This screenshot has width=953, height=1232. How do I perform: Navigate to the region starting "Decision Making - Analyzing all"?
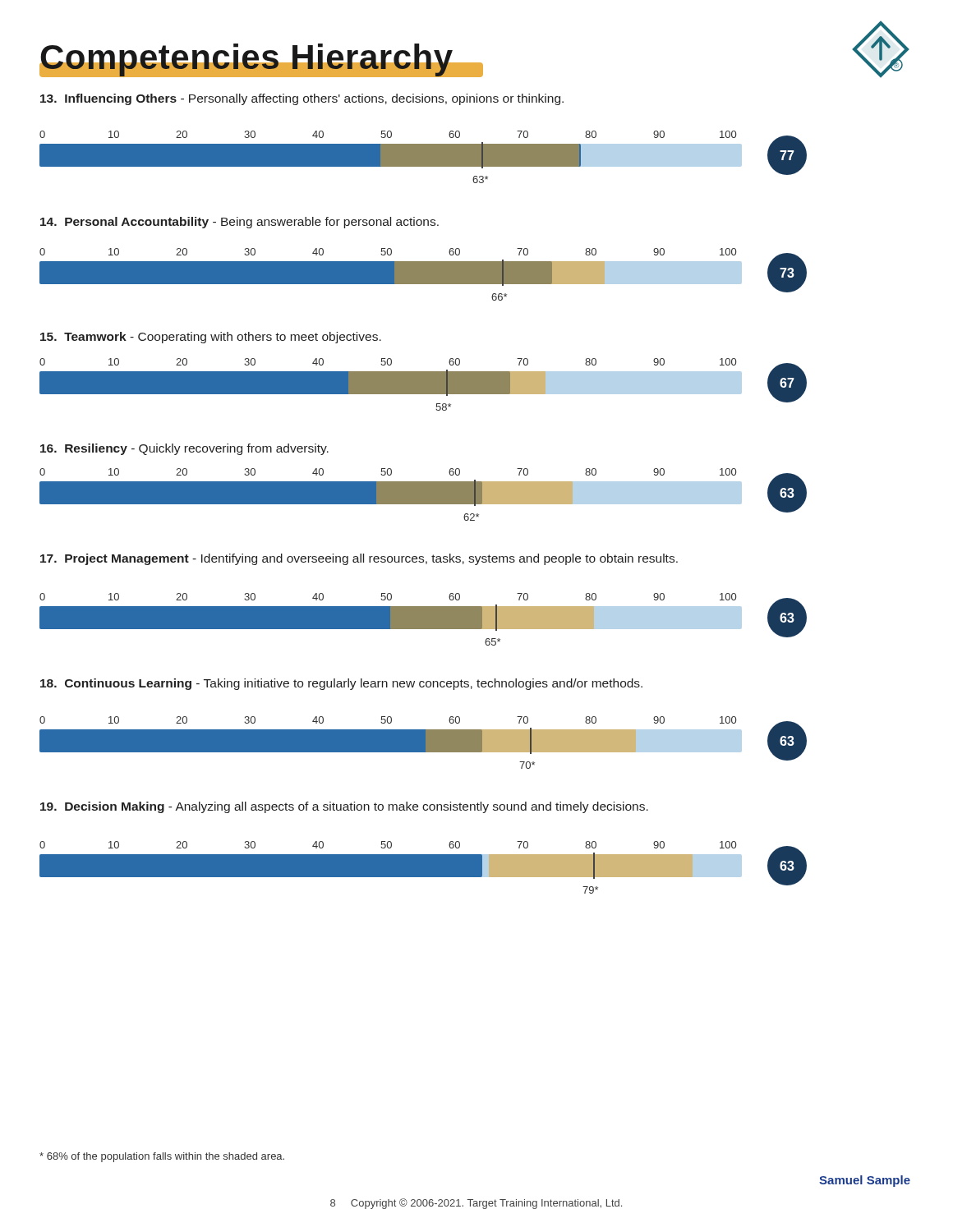coord(344,806)
